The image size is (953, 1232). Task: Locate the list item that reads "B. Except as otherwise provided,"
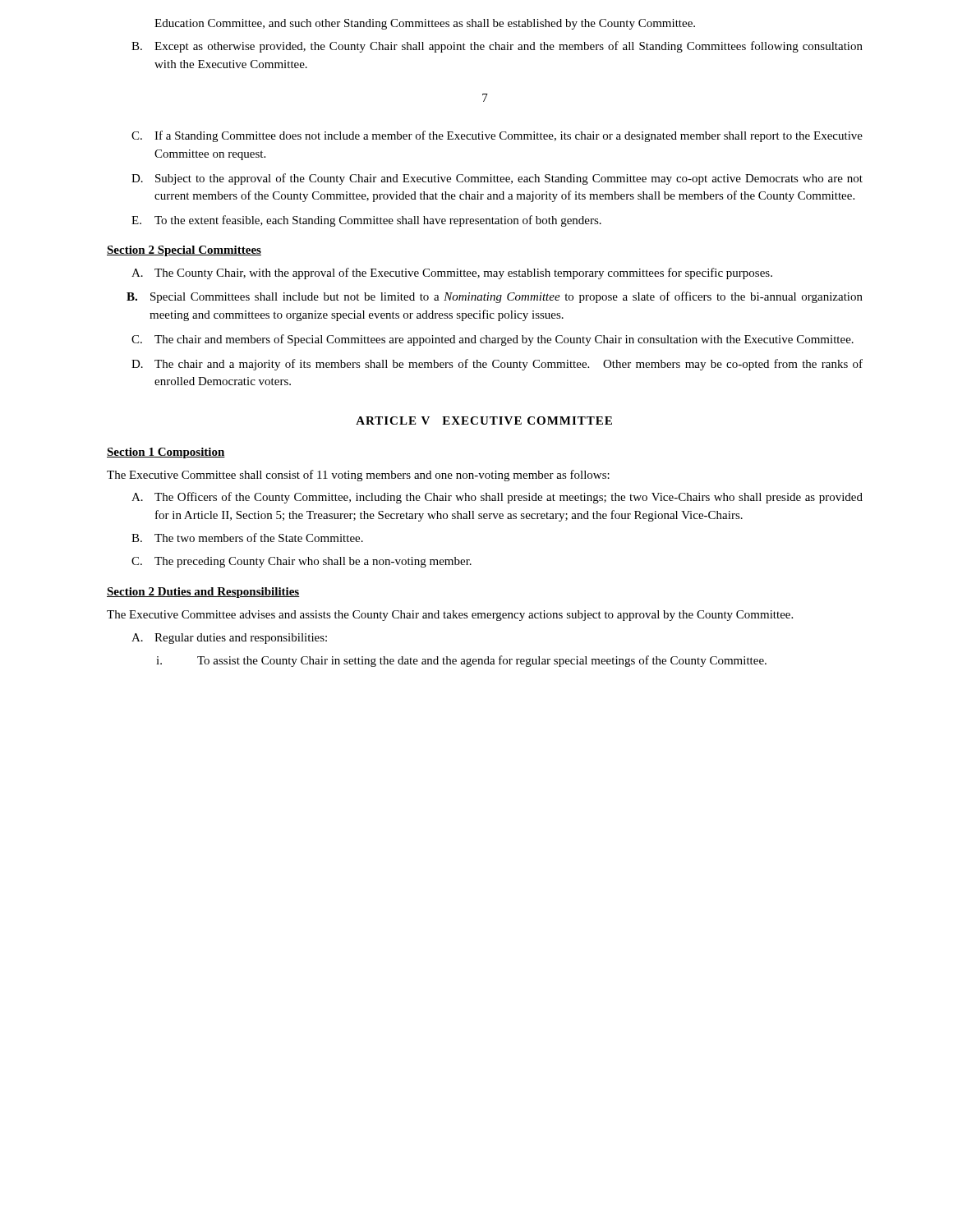497,55
